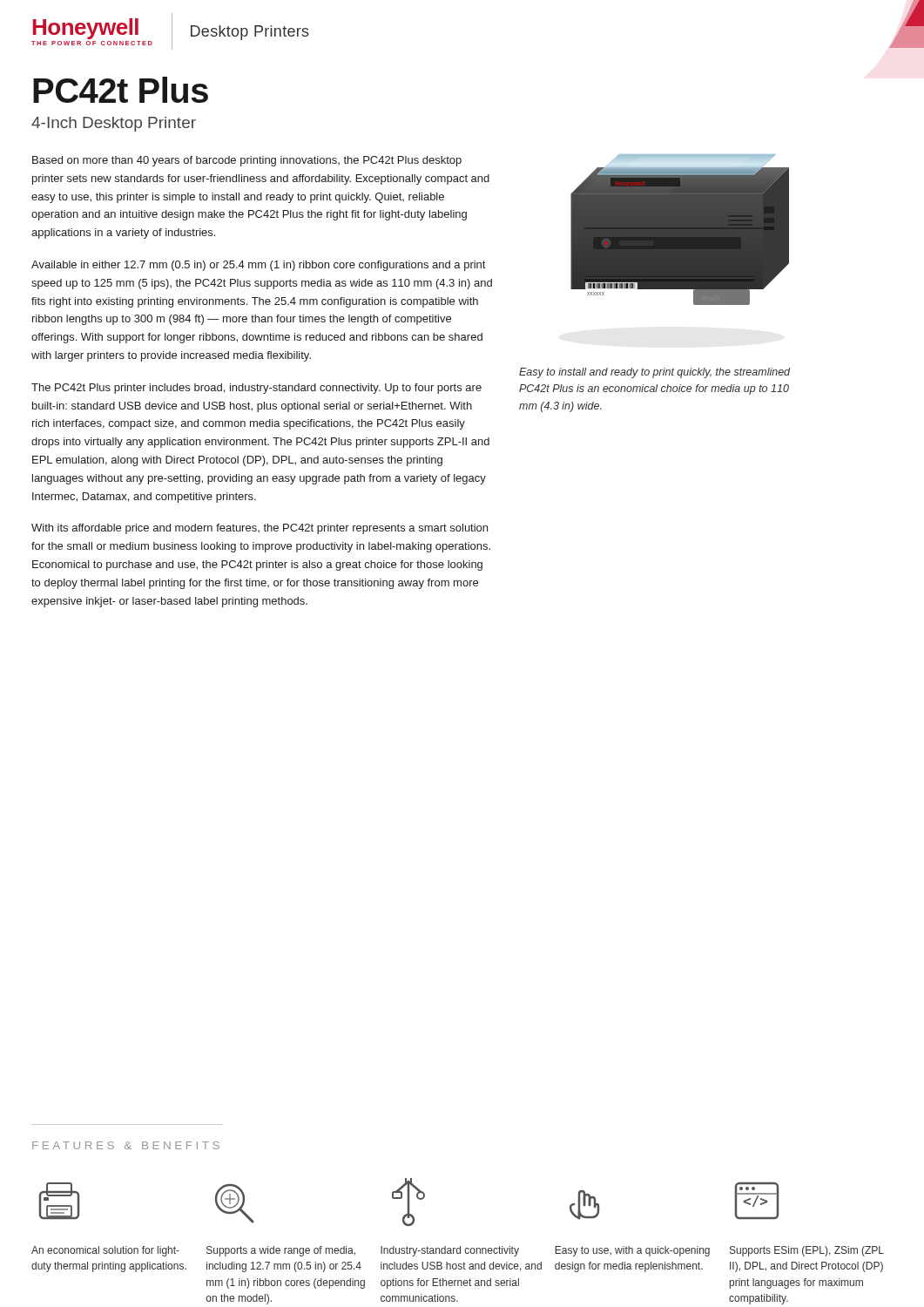Locate the text block that says "The PC42t Plus printer includes broad, industry-standard connectivity."

point(261,442)
